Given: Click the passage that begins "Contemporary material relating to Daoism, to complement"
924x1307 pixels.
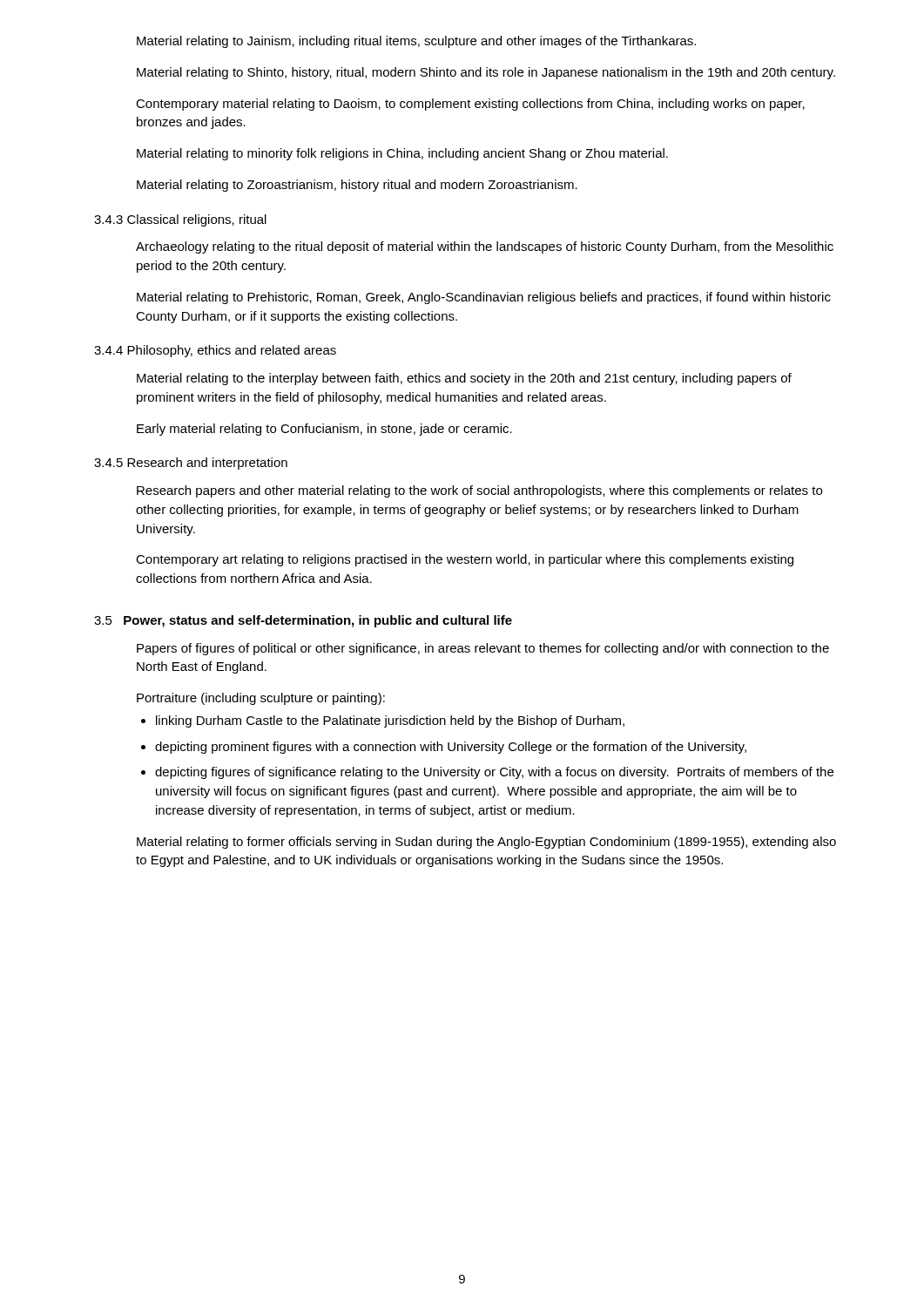Looking at the screenshot, I should point(471,112).
